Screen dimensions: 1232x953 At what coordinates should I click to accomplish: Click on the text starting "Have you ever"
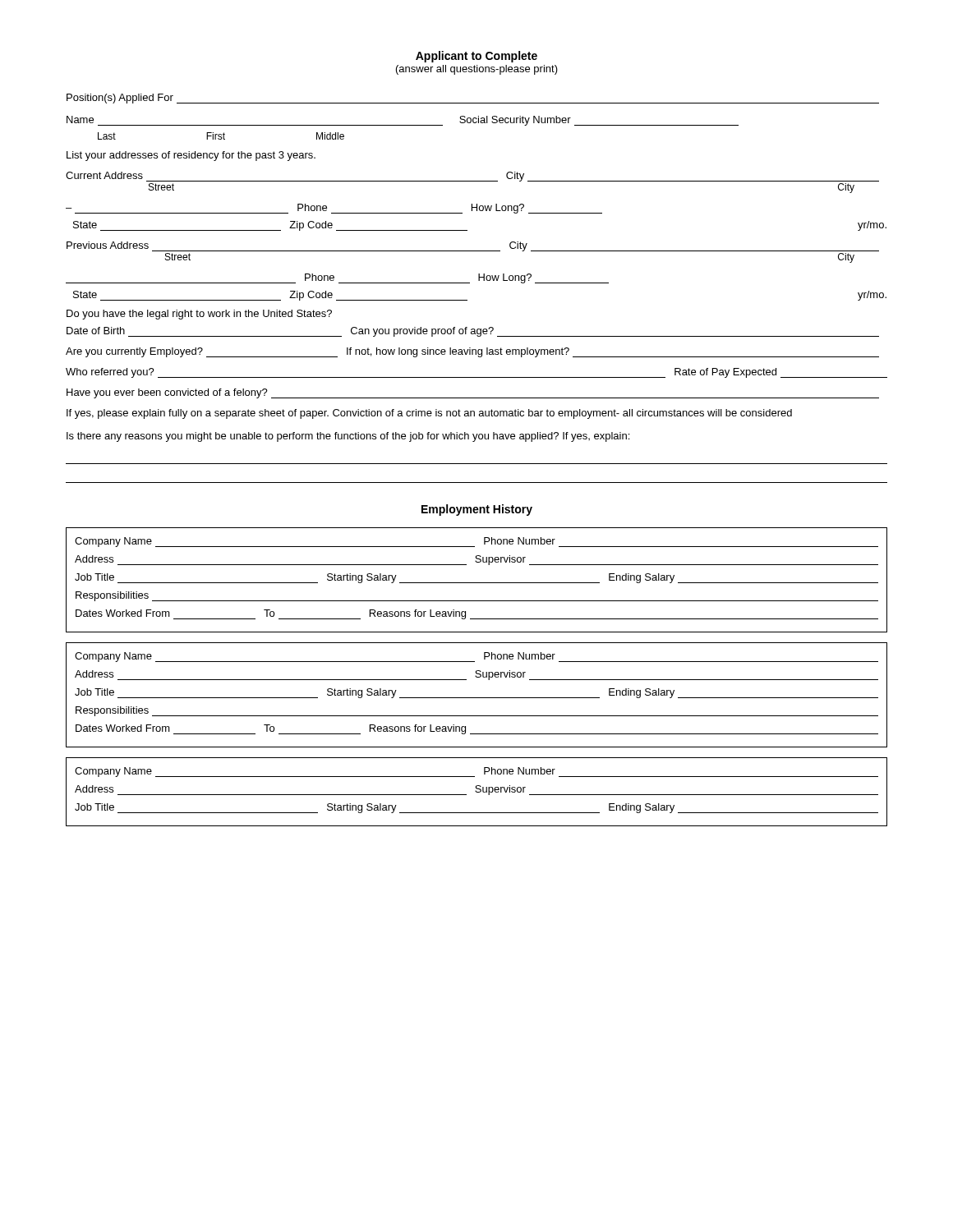click(x=472, y=391)
